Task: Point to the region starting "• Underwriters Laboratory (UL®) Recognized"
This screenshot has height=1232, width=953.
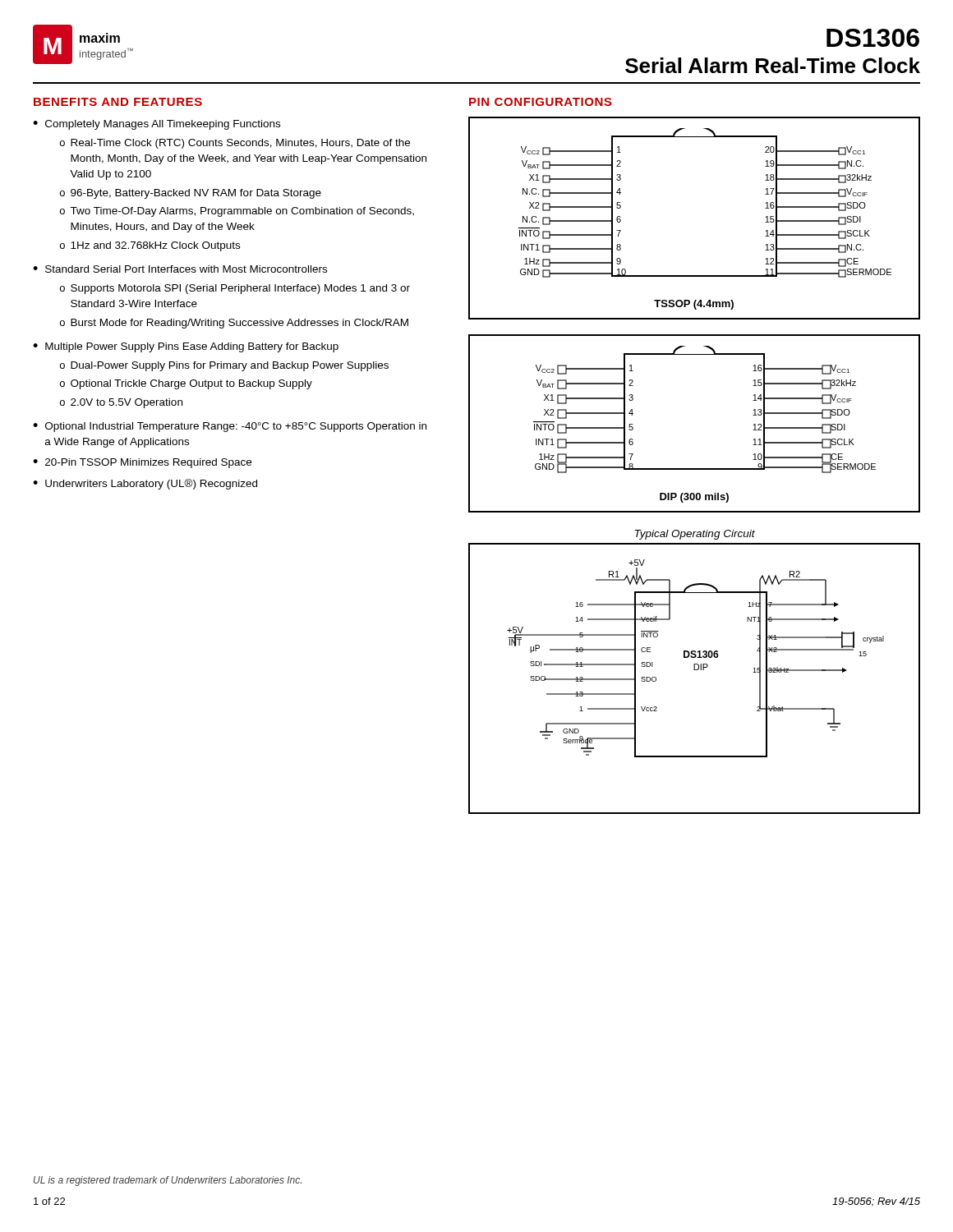Action: point(234,484)
